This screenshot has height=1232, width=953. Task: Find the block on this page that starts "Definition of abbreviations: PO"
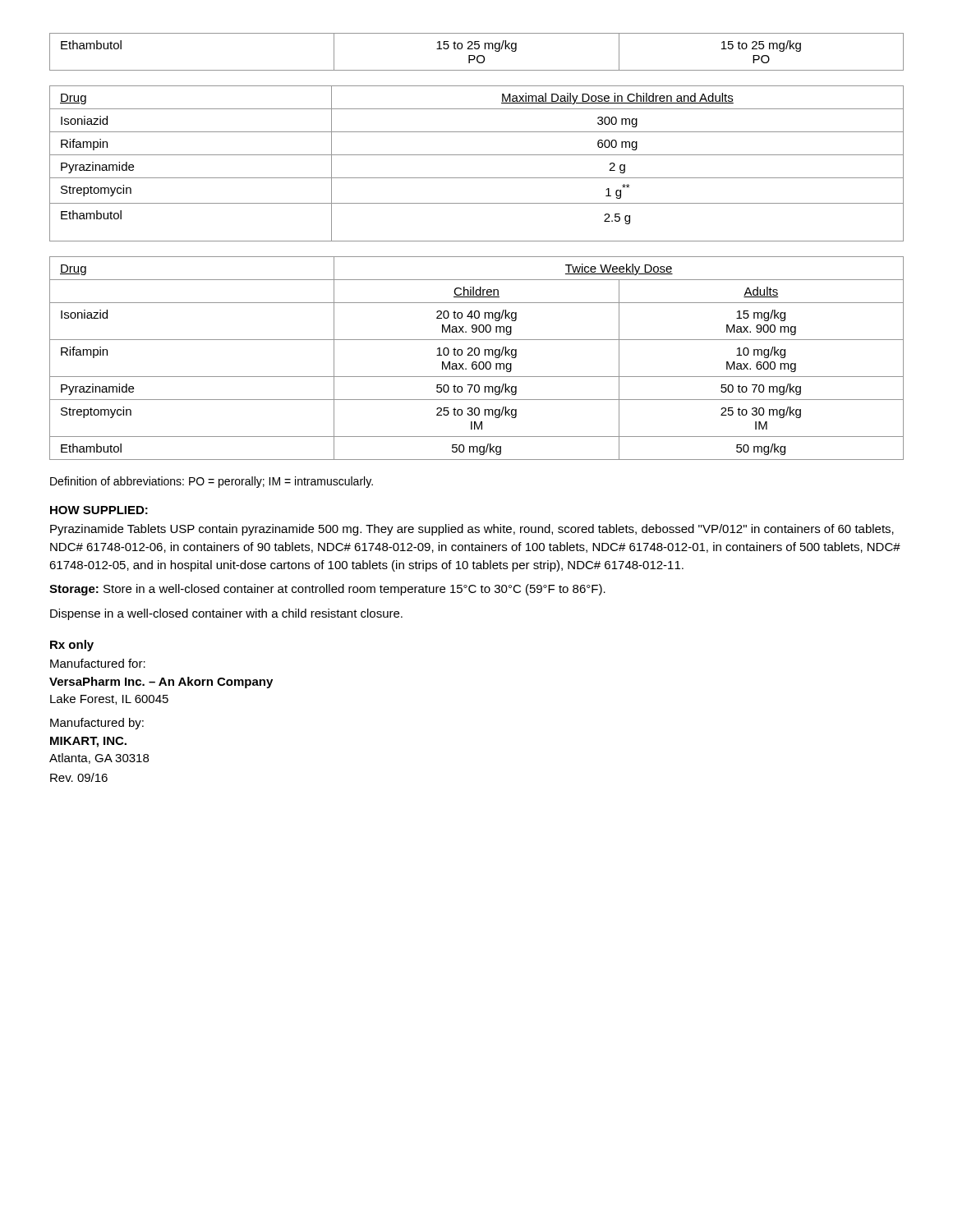pos(212,481)
